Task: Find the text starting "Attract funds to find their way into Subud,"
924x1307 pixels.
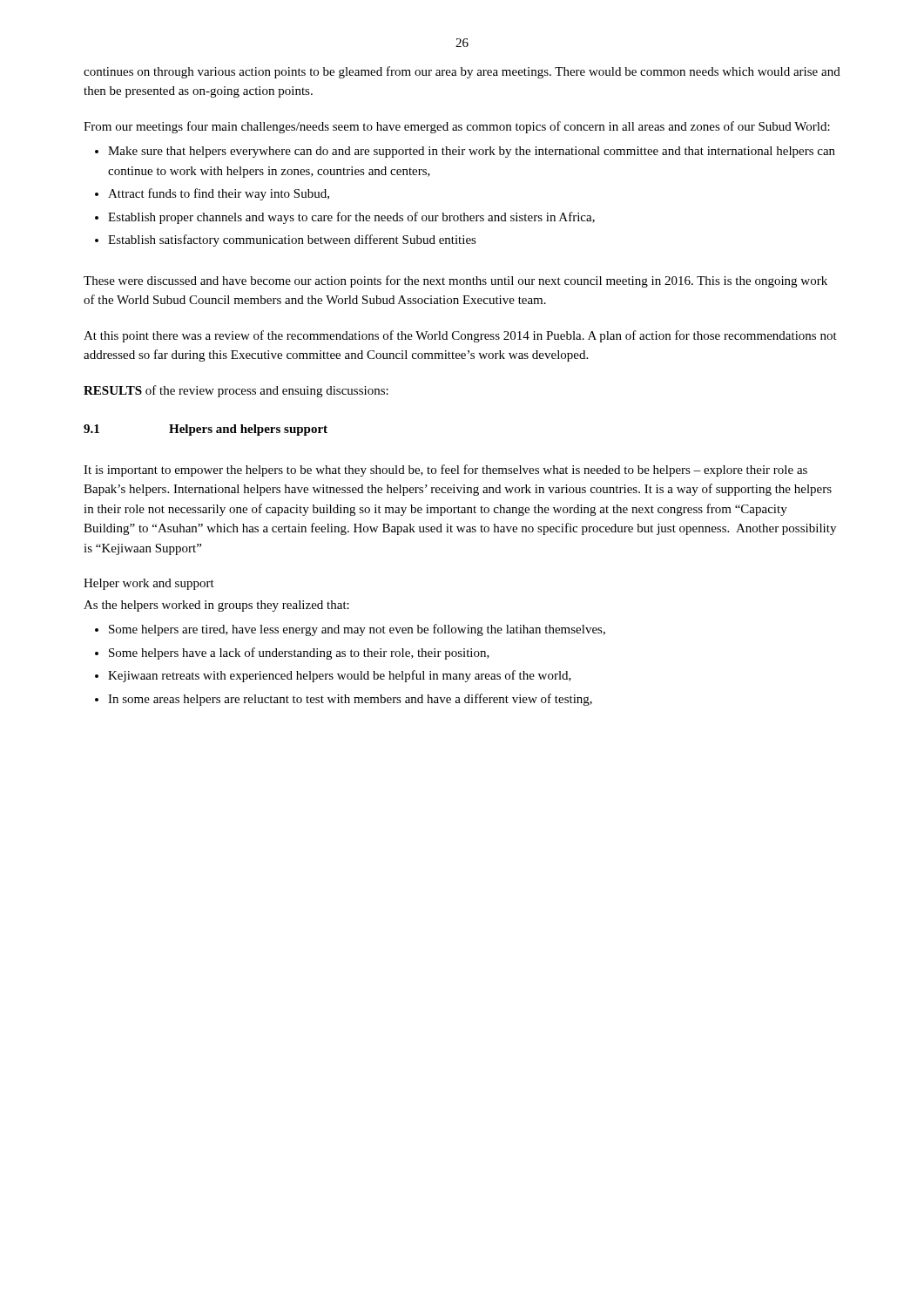Action: (219, 193)
